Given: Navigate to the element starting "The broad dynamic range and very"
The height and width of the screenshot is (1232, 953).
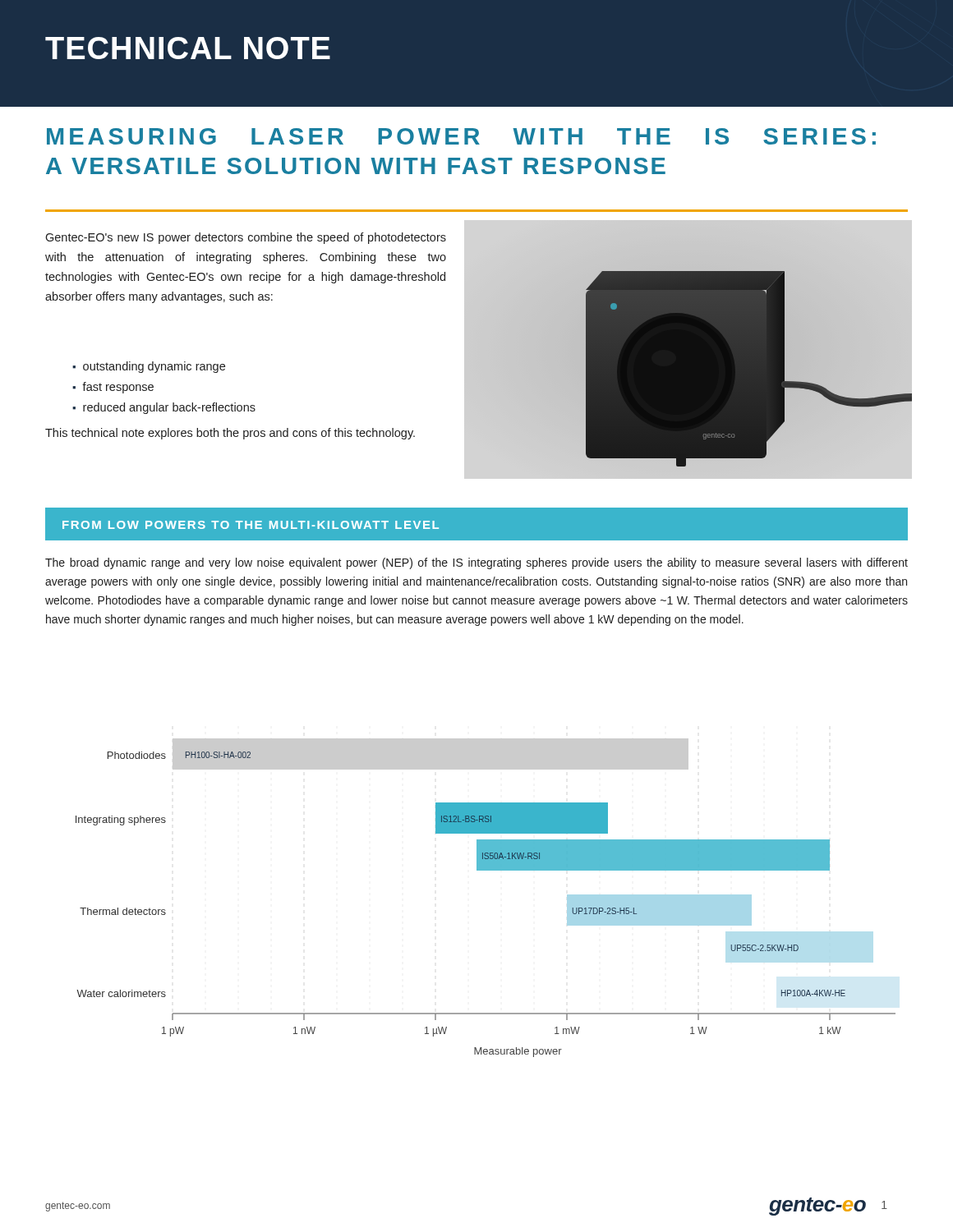Looking at the screenshot, I should (x=476, y=591).
